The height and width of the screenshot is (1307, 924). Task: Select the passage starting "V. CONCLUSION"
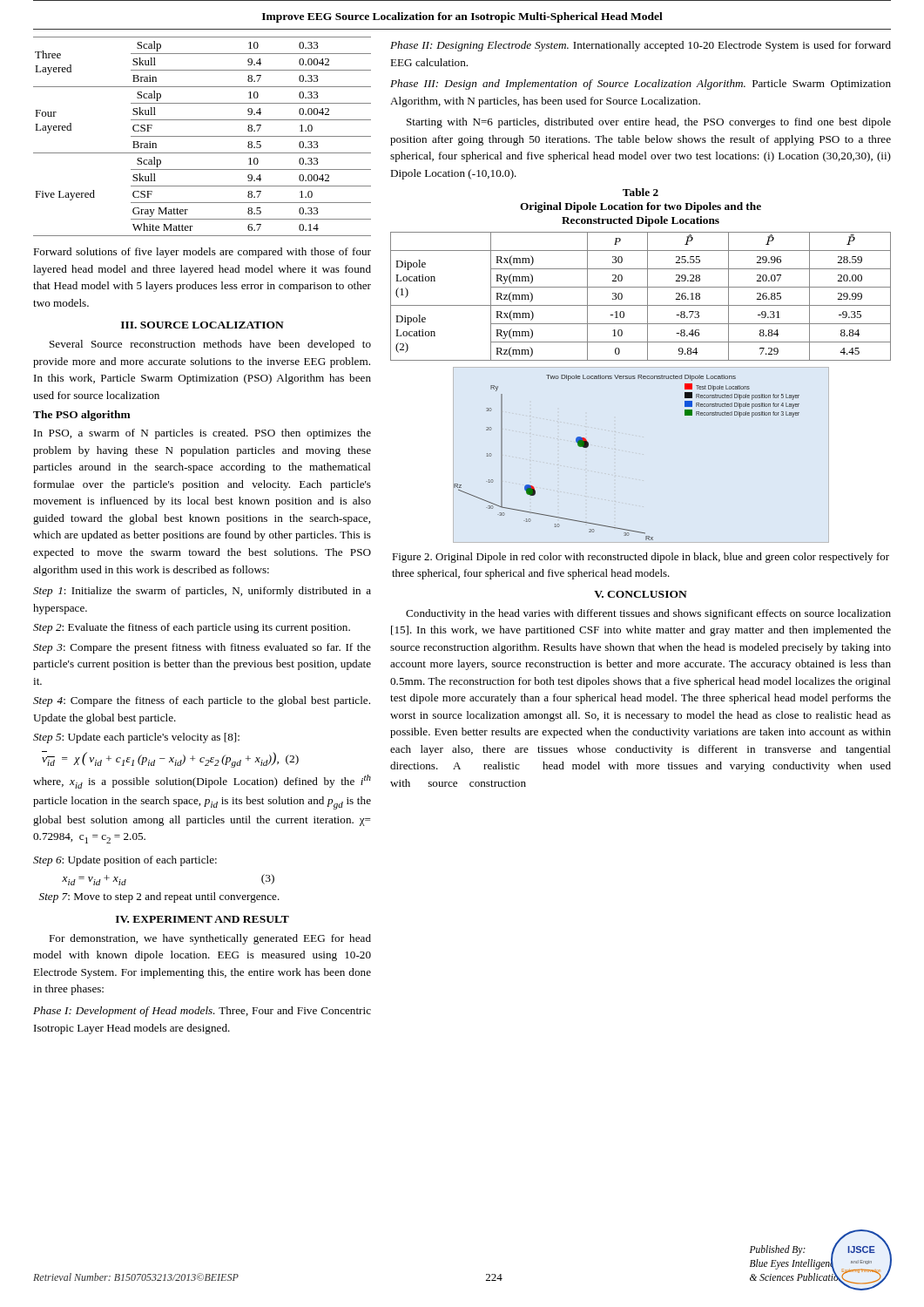click(641, 594)
